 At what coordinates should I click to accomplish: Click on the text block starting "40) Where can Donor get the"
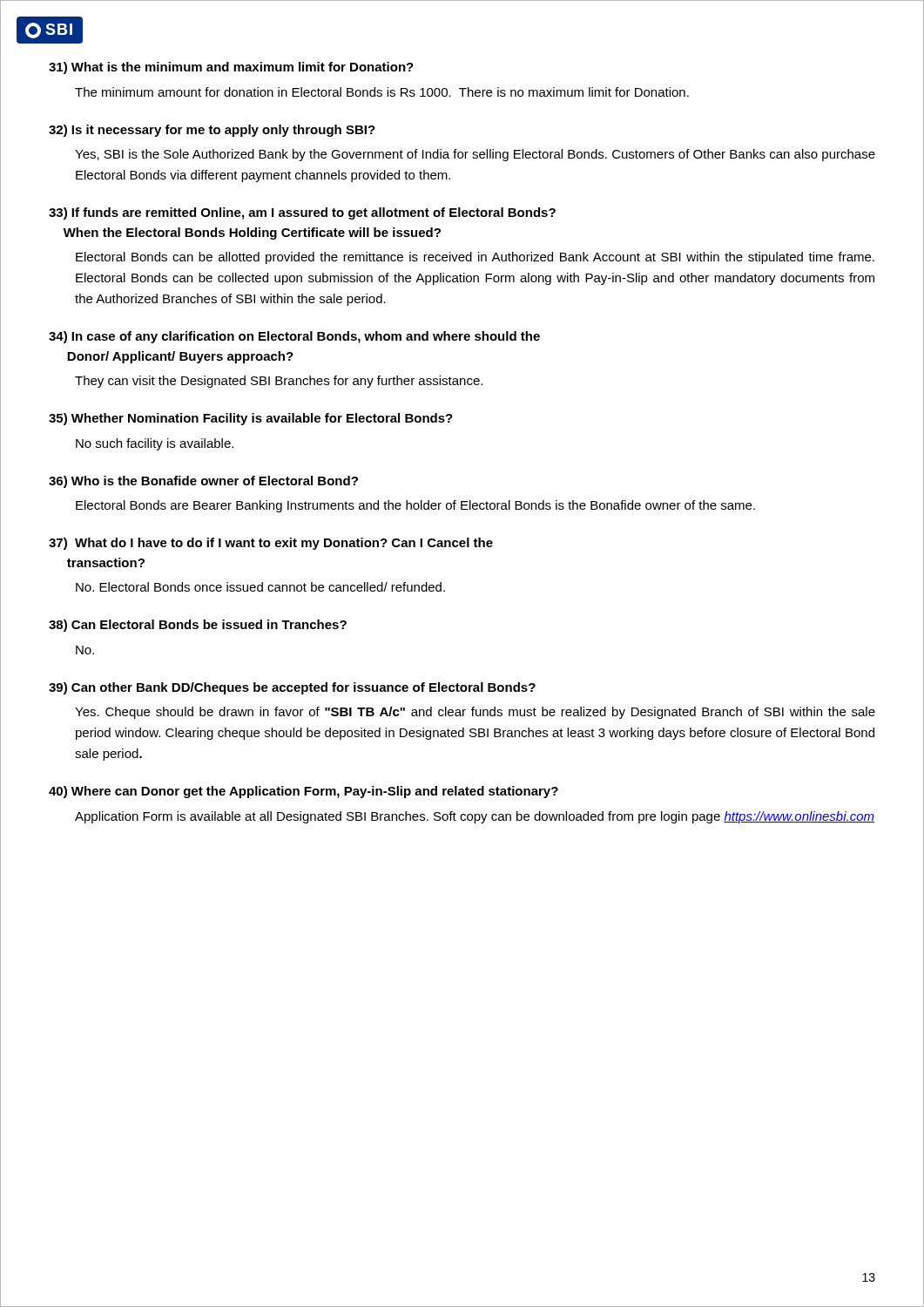(x=462, y=804)
